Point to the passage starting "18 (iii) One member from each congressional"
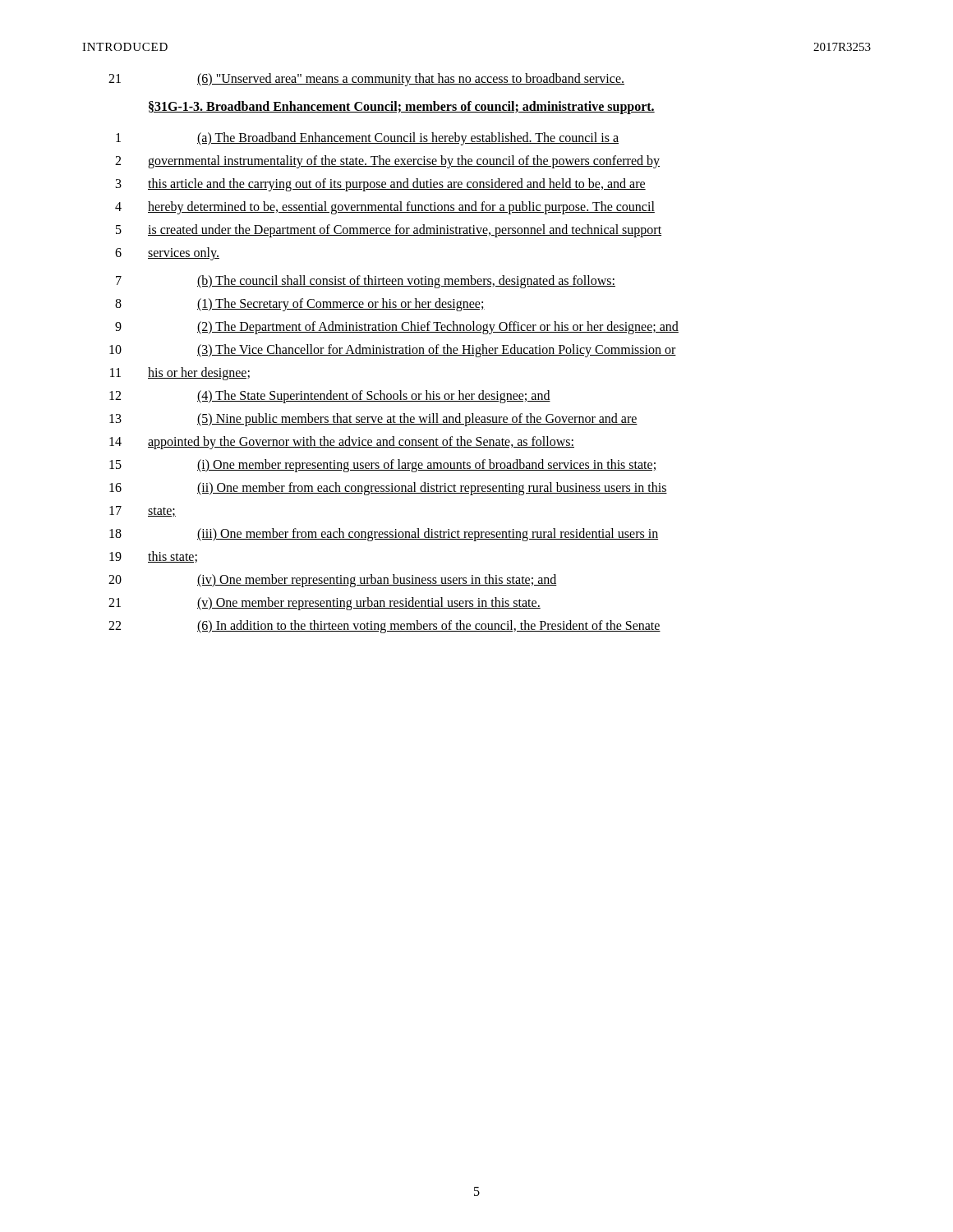This screenshot has width=953, height=1232. pos(476,534)
